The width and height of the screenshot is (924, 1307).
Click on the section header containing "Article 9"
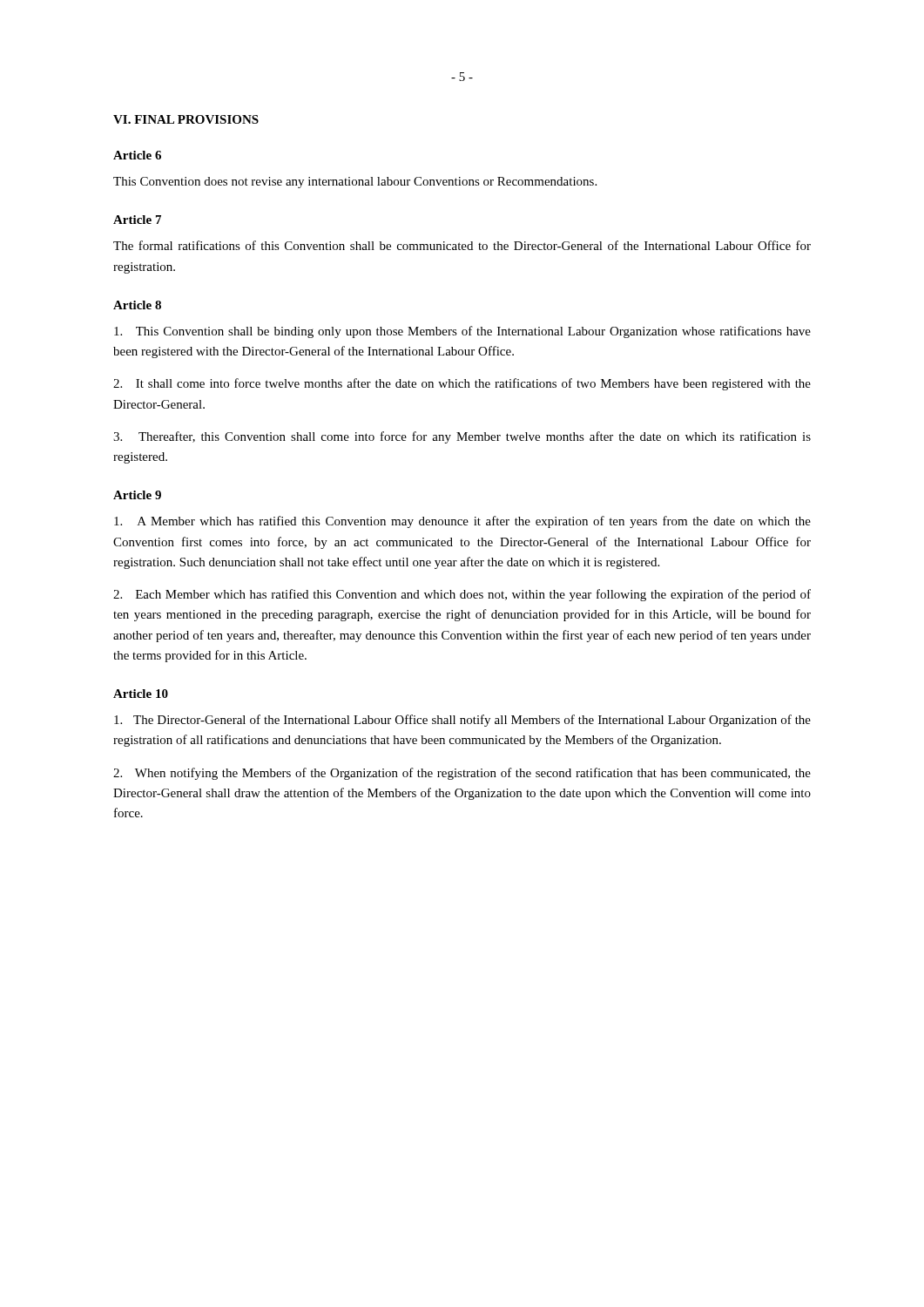[x=137, y=495]
